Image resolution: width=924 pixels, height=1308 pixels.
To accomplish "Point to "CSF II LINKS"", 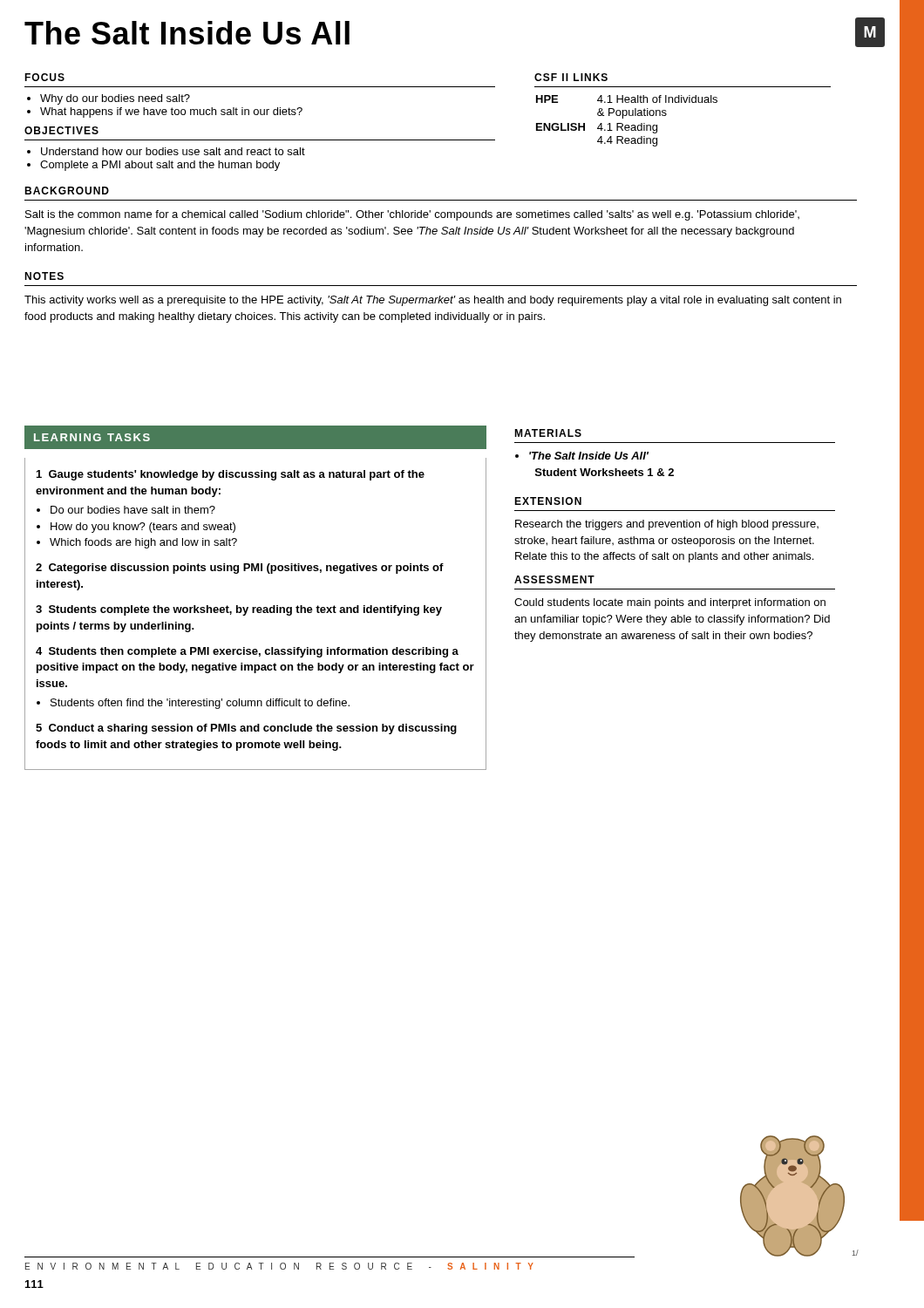I will tap(572, 78).
